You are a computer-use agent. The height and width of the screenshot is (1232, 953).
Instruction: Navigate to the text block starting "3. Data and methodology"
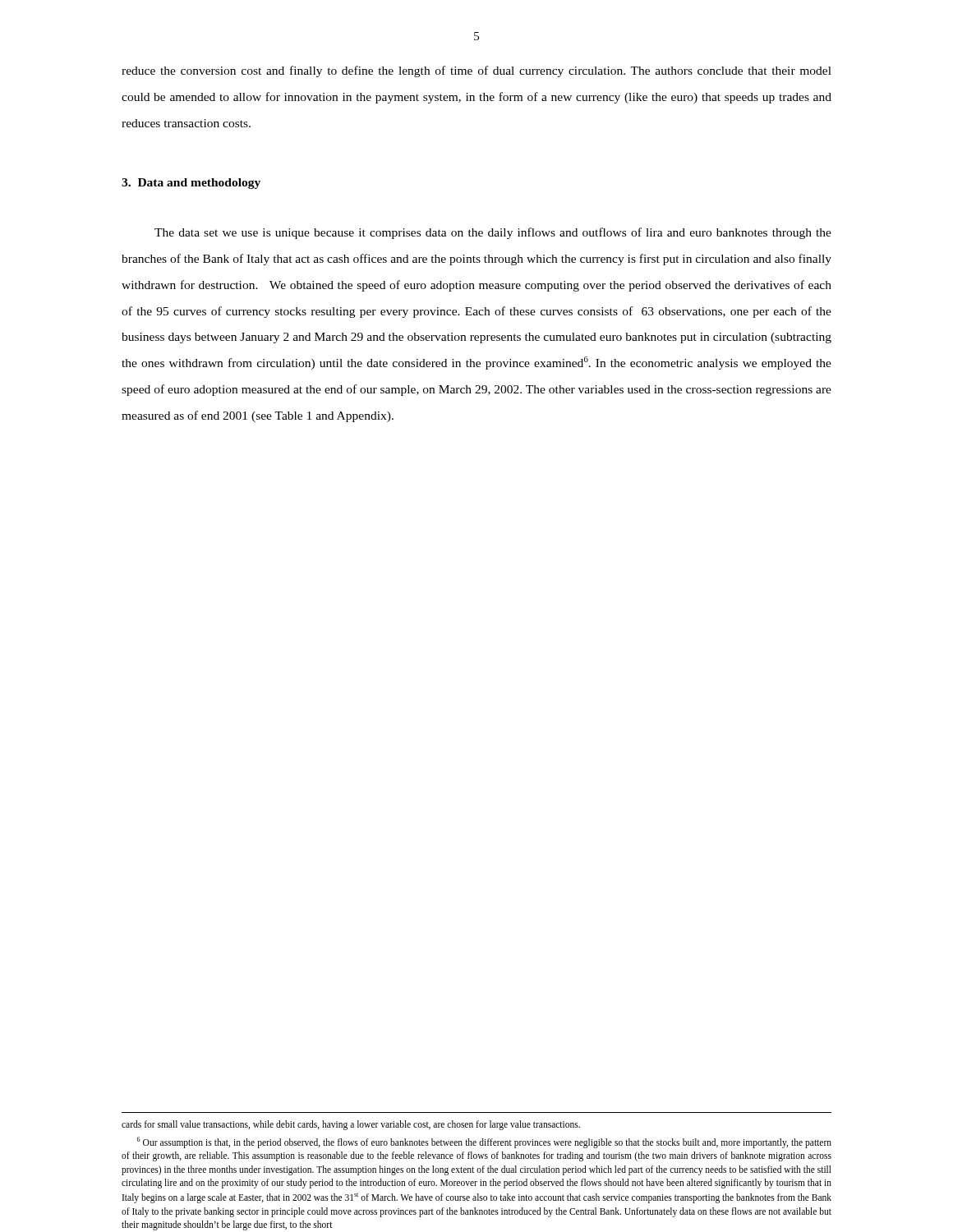pos(191,182)
